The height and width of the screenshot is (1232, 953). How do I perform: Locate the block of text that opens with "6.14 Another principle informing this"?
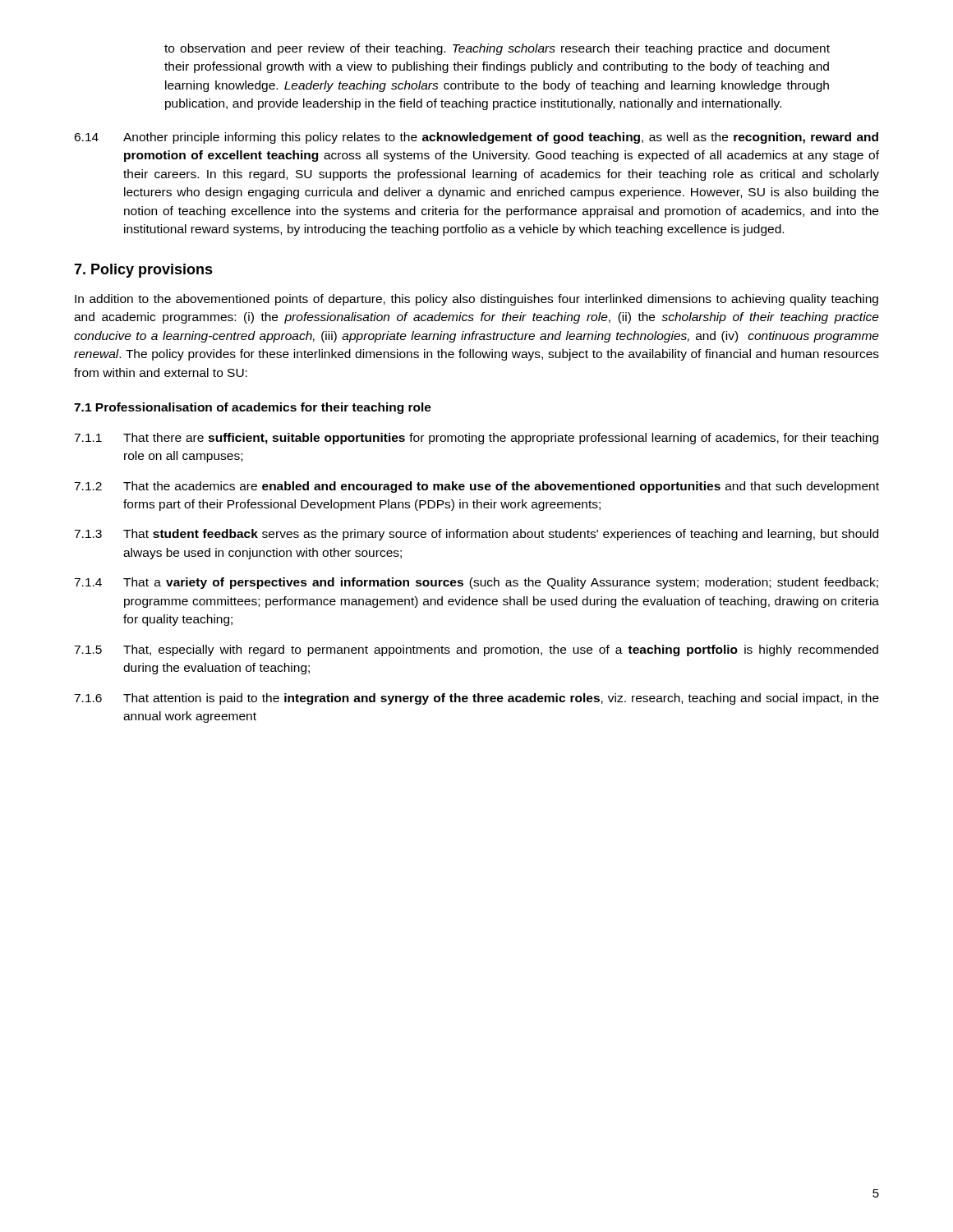pos(476,183)
